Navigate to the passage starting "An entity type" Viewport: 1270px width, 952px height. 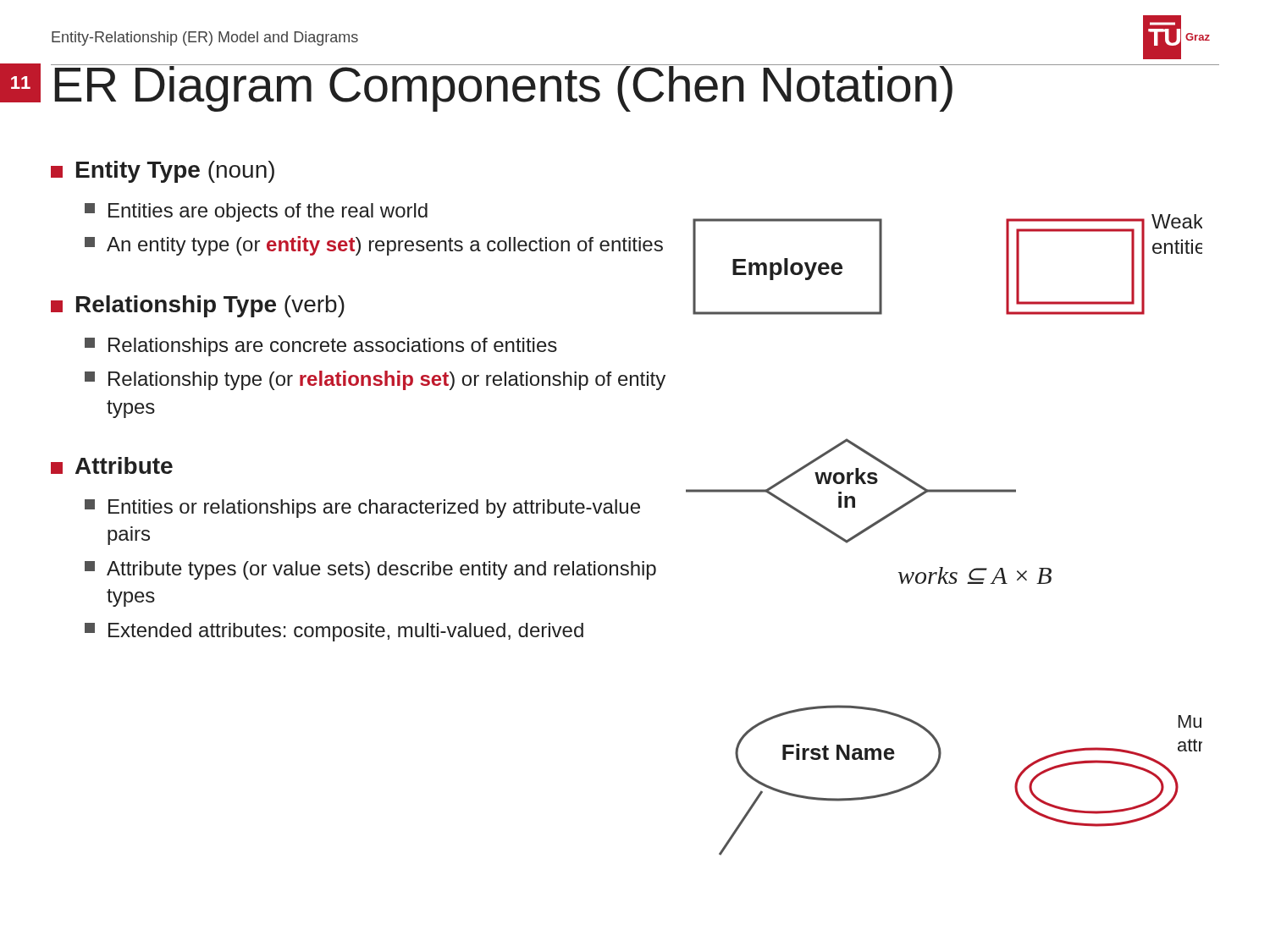[x=374, y=245]
